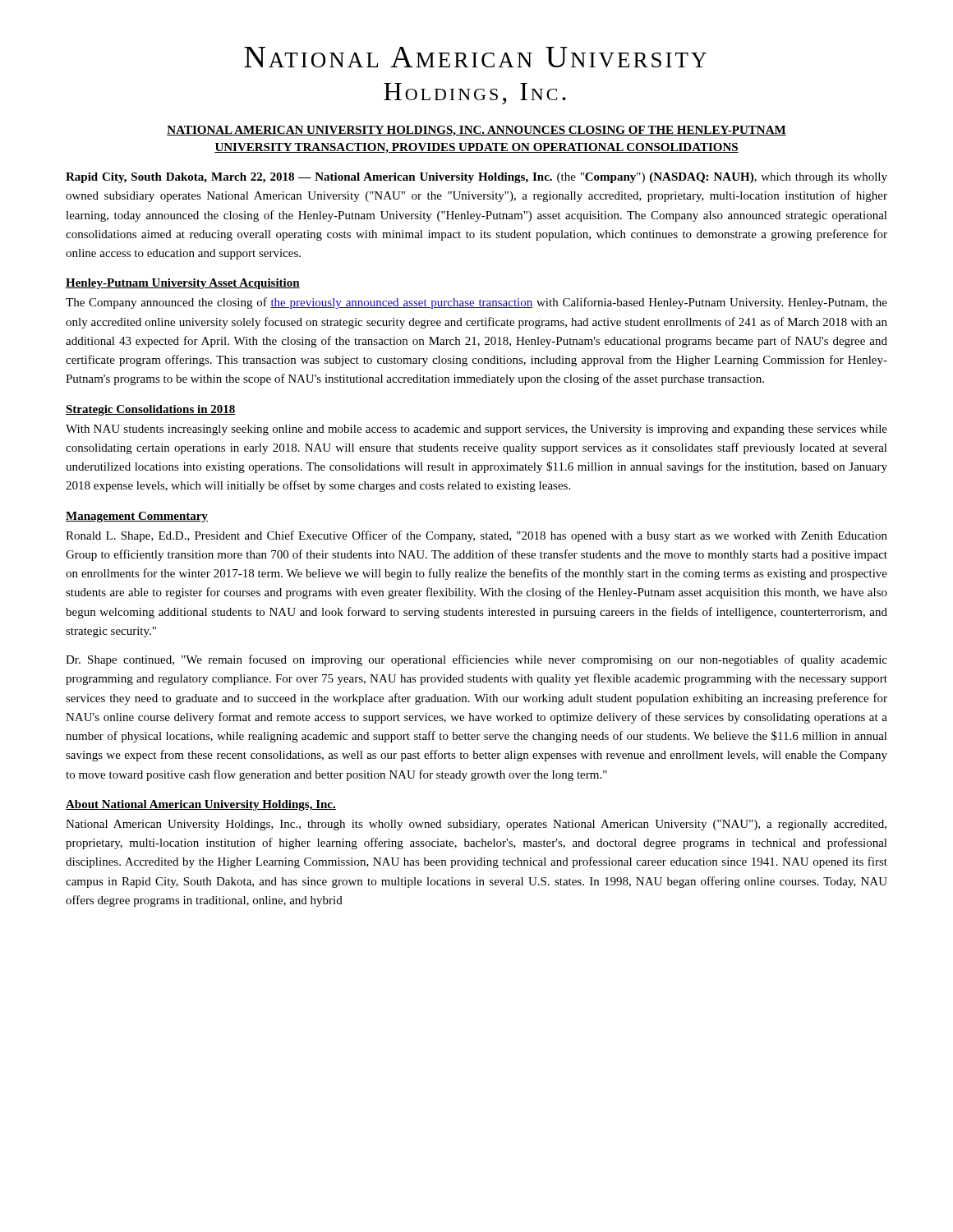Find the section header that says "Strategic Consolidations in 2018"

click(x=150, y=409)
